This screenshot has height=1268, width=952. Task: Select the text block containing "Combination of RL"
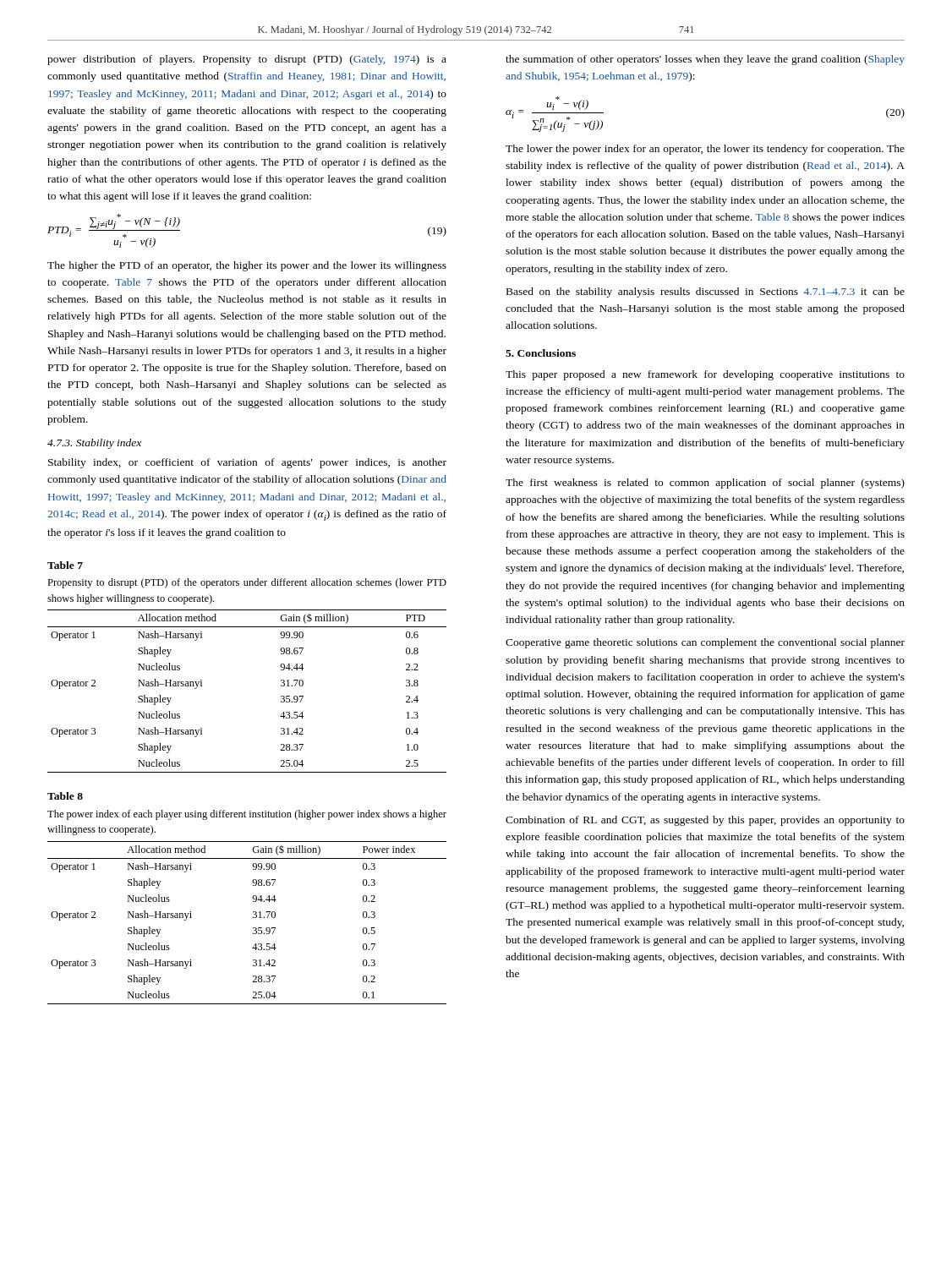pyautogui.click(x=705, y=897)
